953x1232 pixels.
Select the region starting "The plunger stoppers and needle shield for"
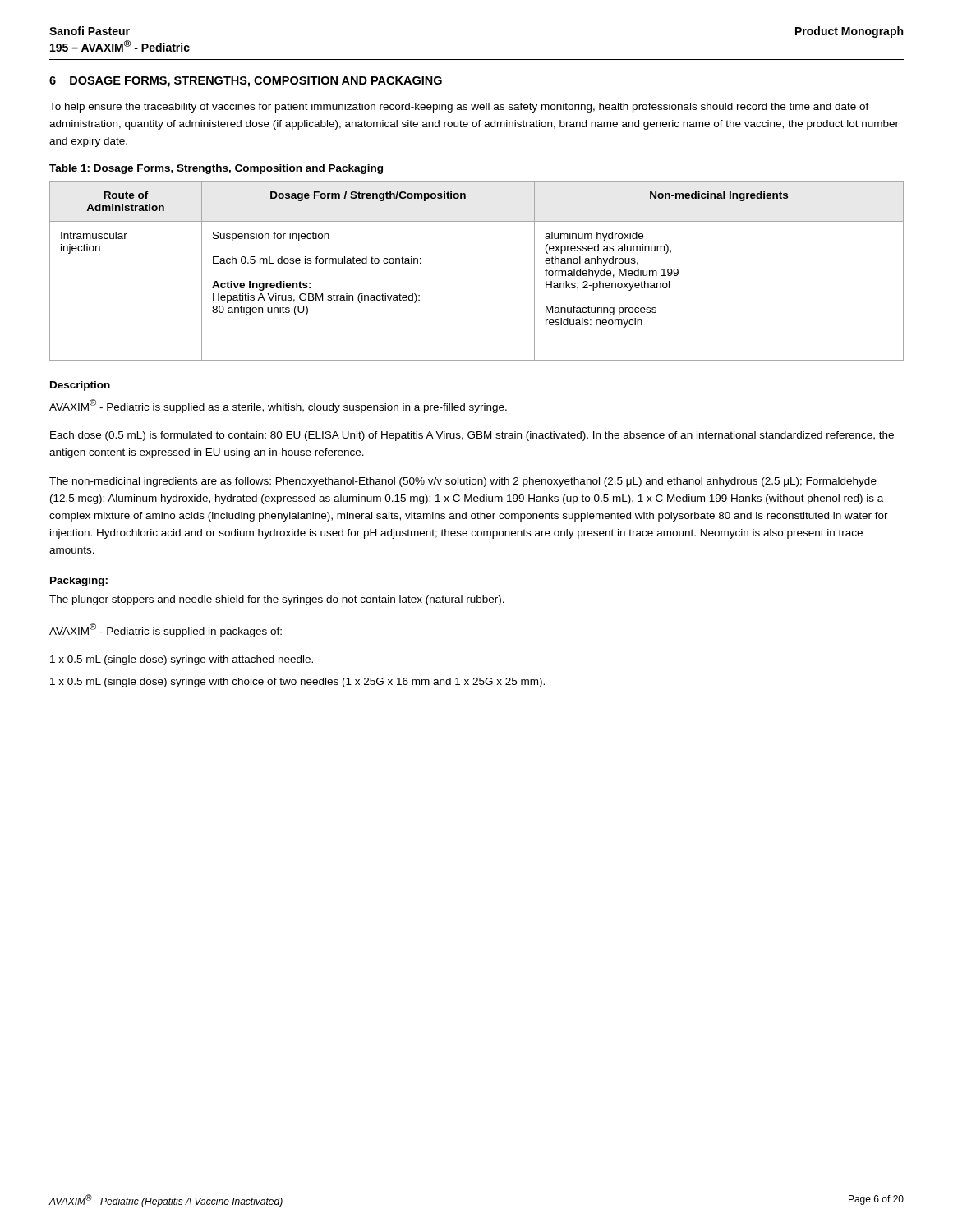tap(277, 599)
